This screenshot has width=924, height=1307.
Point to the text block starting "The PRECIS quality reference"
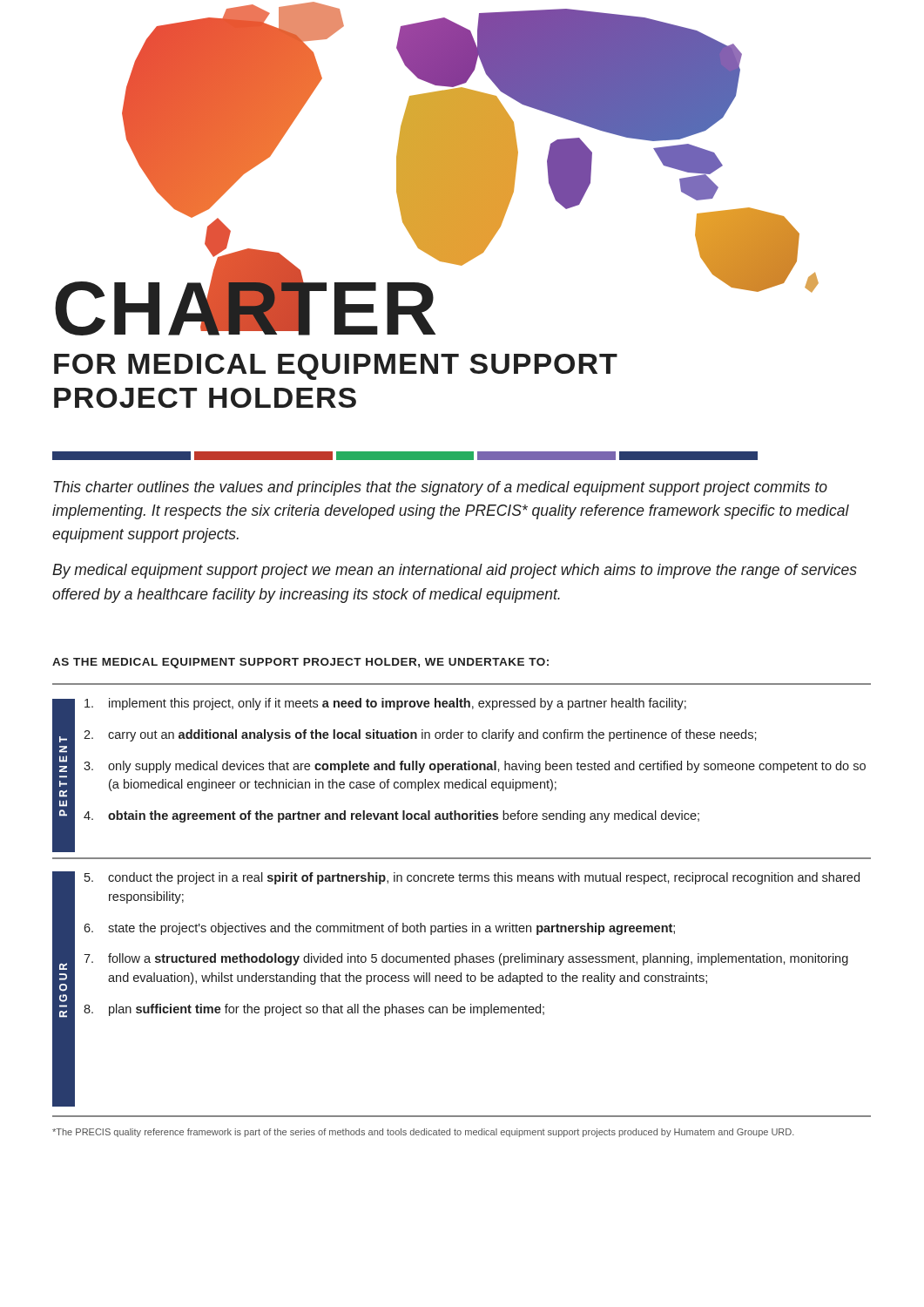462,1132
